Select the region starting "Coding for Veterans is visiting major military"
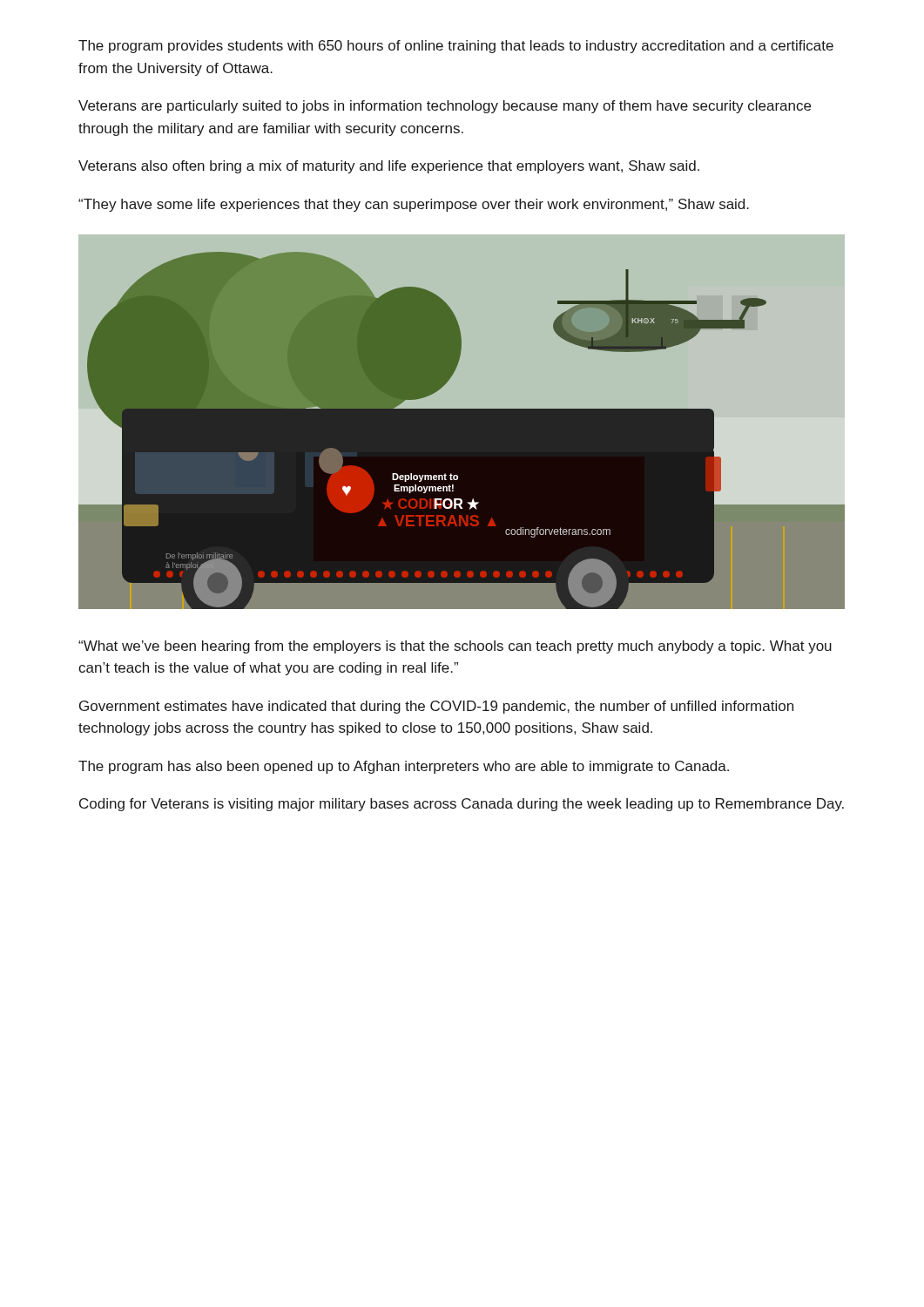This screenshot has height=1307, width=924. 462,804
